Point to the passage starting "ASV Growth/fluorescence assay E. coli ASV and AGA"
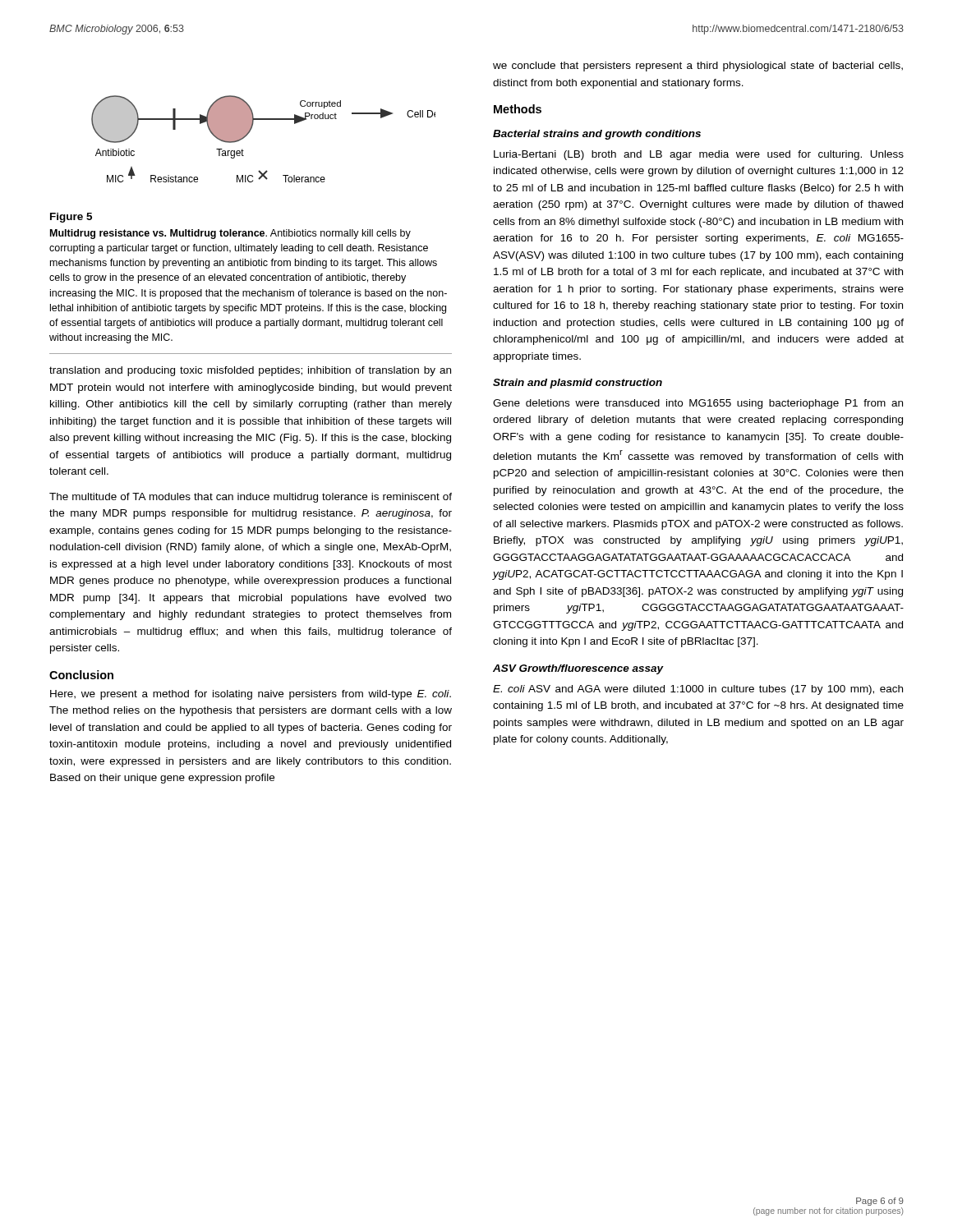This screenshot has width=953, height=1232. [698, 703]
